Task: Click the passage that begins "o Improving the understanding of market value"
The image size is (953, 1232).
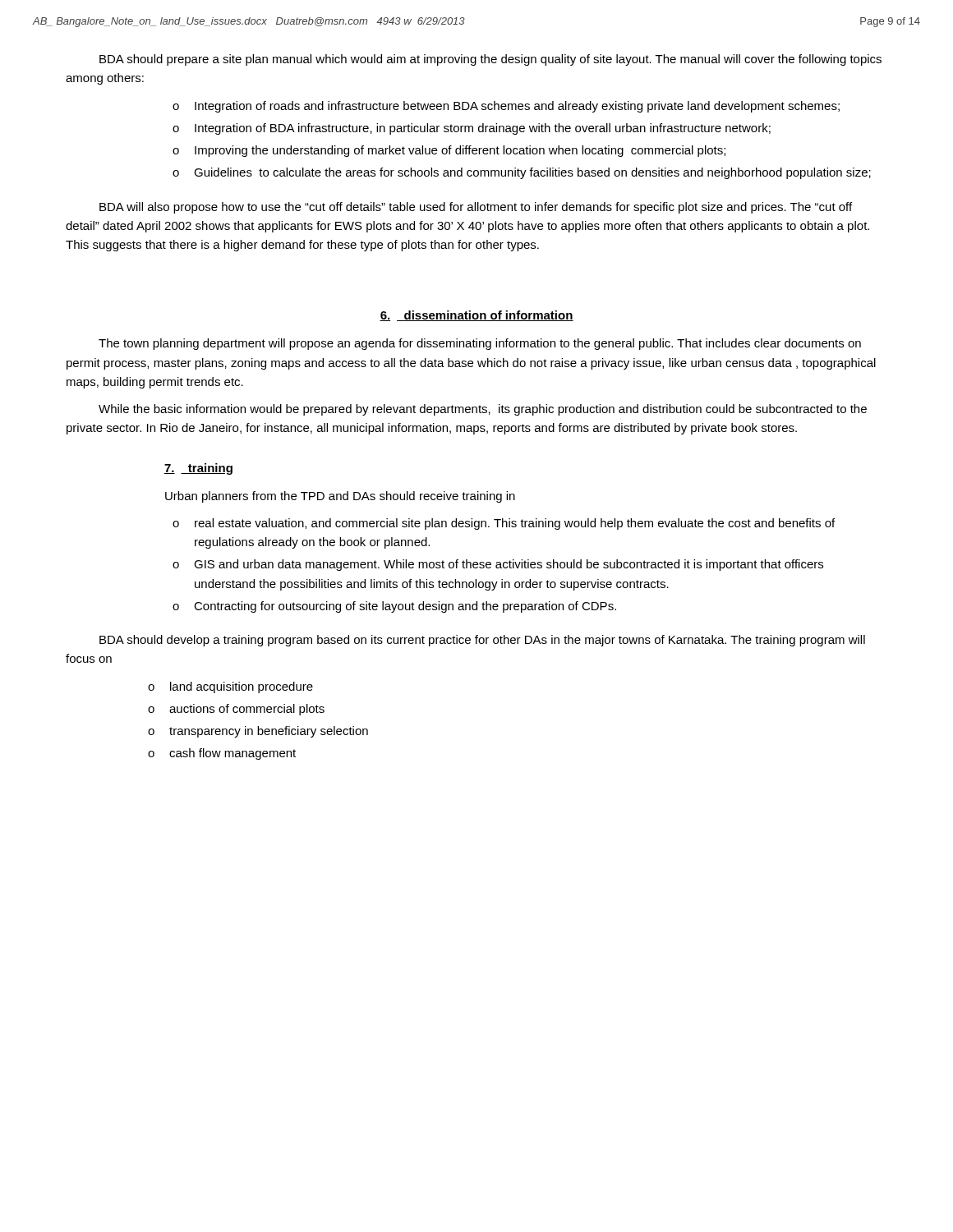Action: [450, 150]
